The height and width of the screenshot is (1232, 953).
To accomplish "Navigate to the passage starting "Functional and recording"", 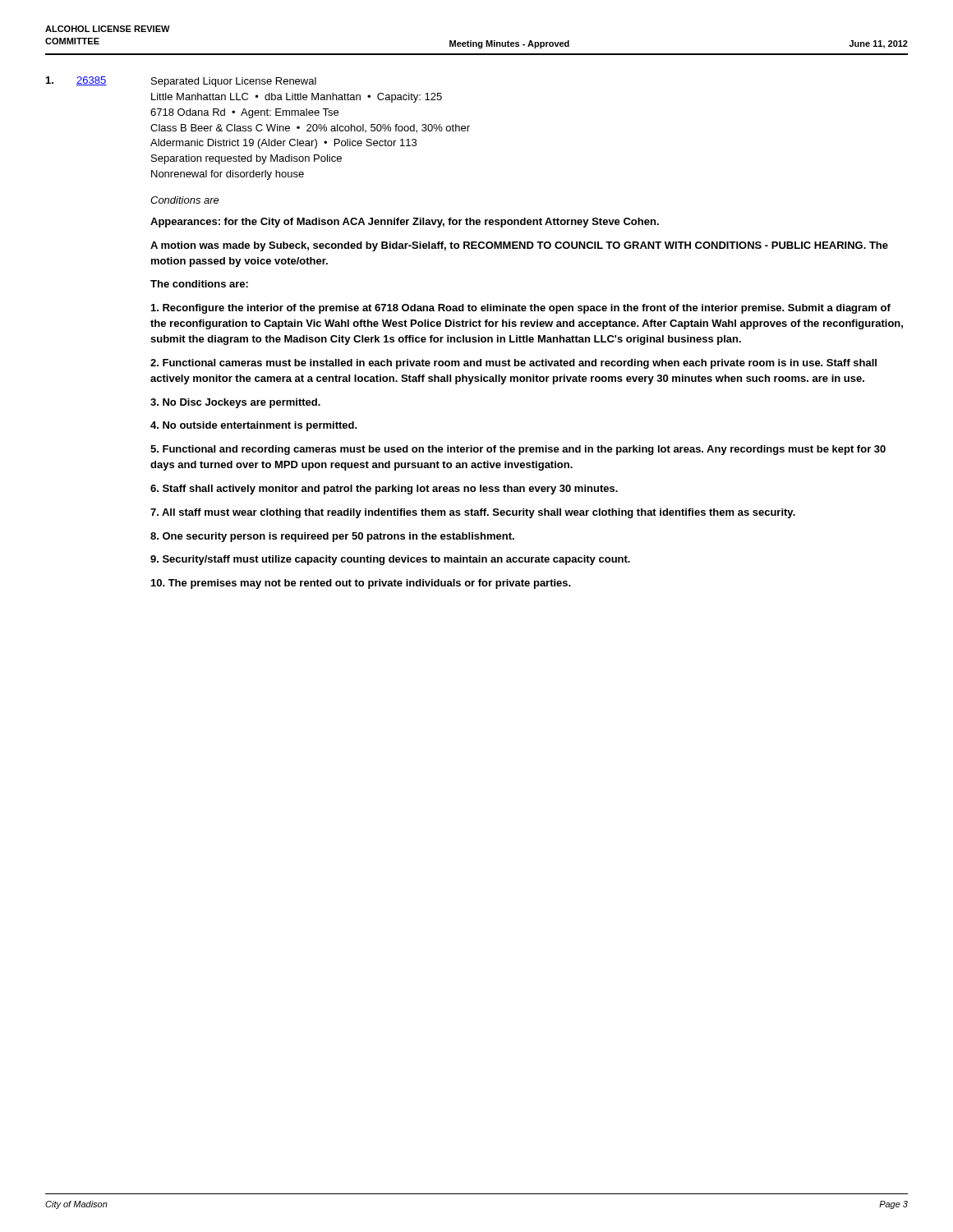I will pyautogui.click(x=518, y=457).
